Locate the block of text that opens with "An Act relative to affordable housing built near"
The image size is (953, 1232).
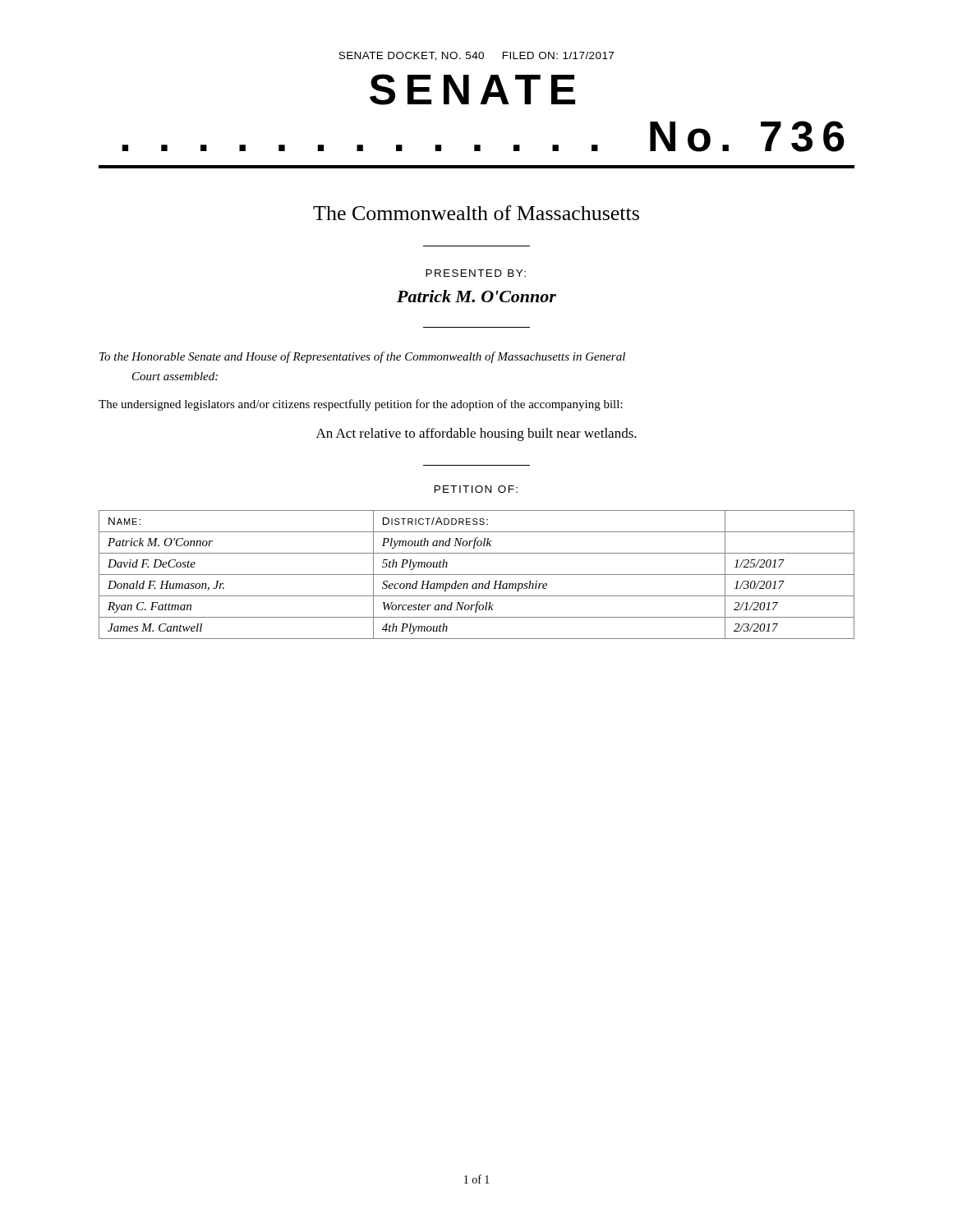[x=476, y=434]
